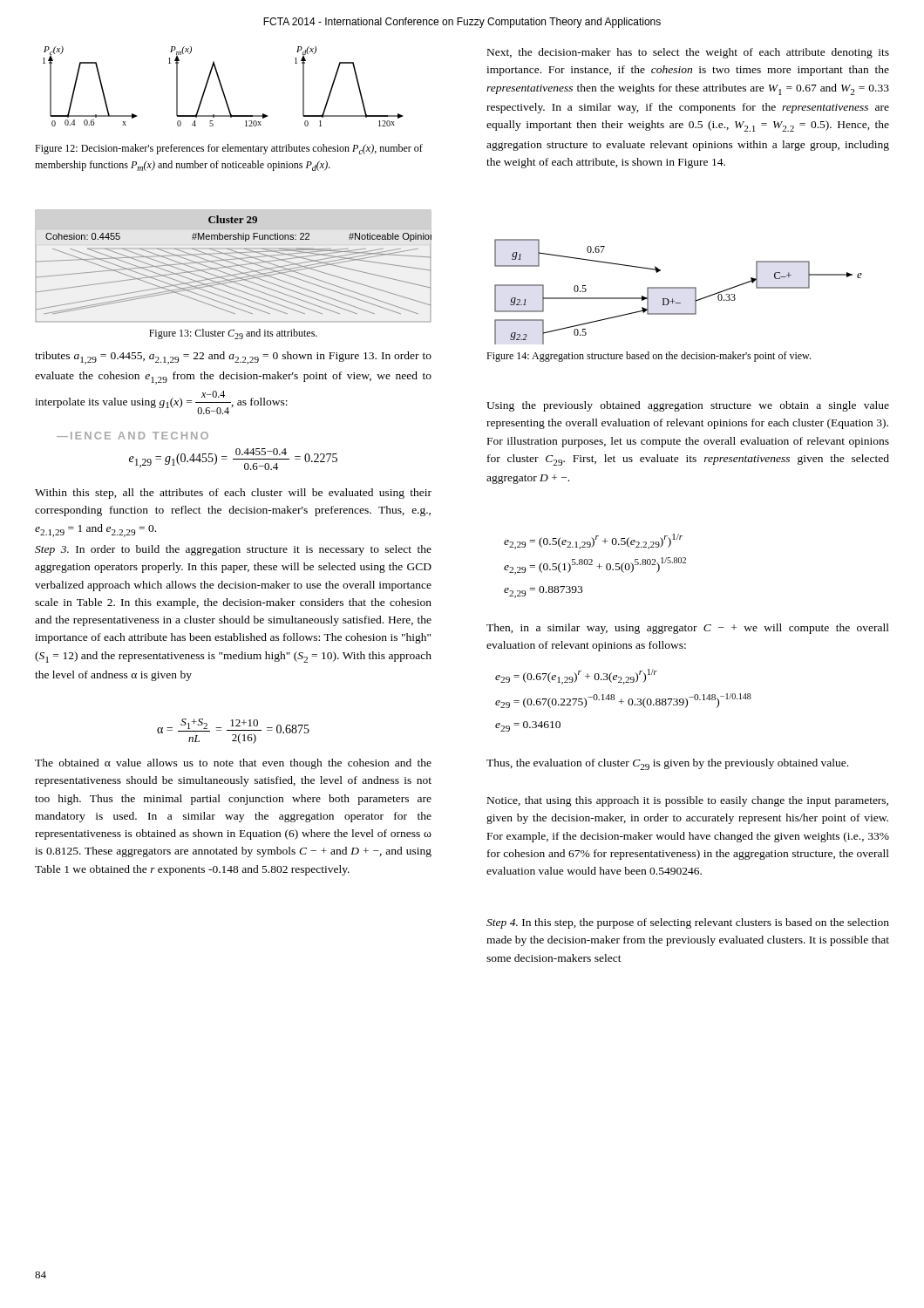Find the block starting "e1,29 = g1(0.4455) ="
Viewport: 924px width, 1308px height.
(233, 459)
